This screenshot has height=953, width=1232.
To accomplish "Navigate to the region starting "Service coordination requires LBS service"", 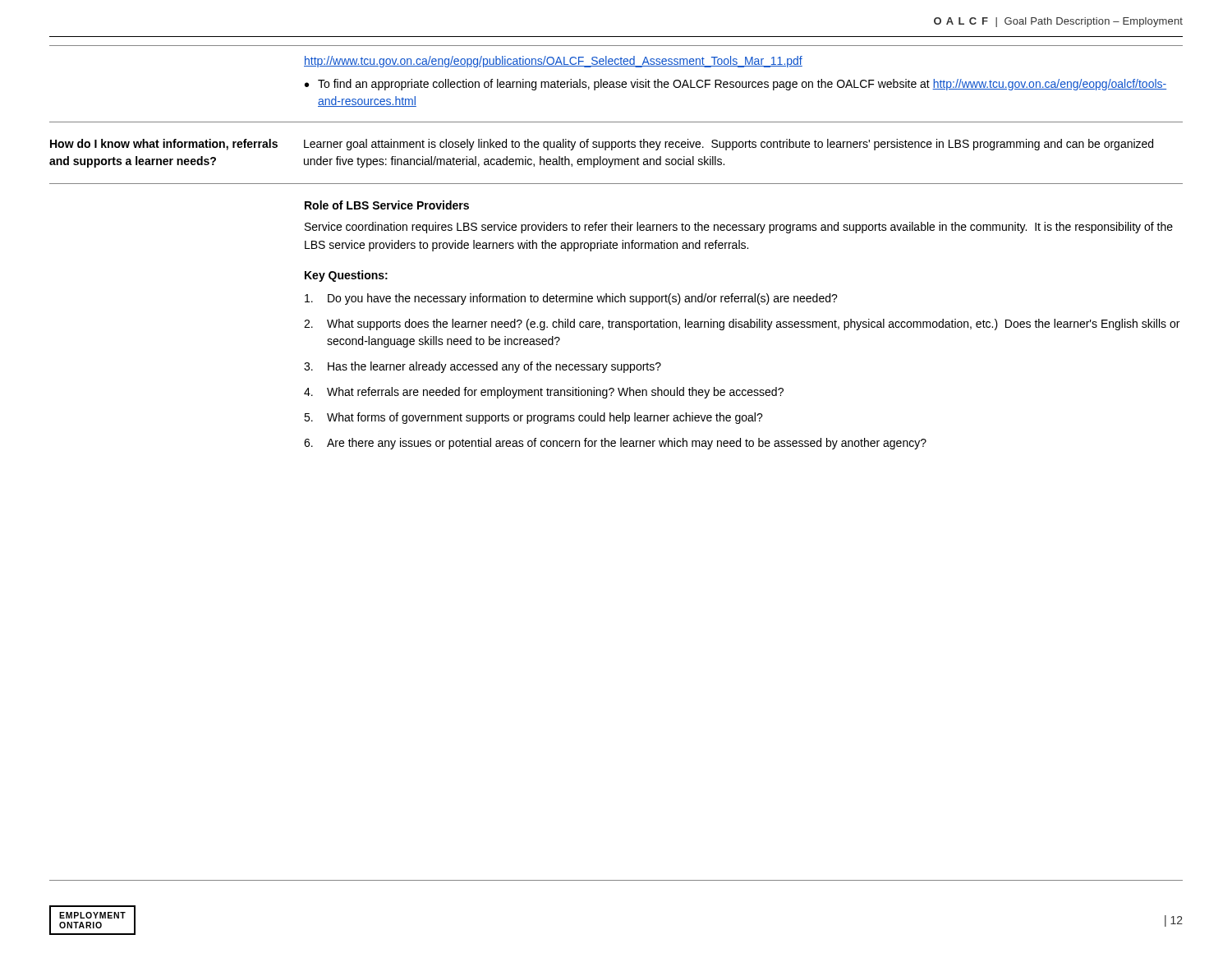I will click(x=738, y=236).
